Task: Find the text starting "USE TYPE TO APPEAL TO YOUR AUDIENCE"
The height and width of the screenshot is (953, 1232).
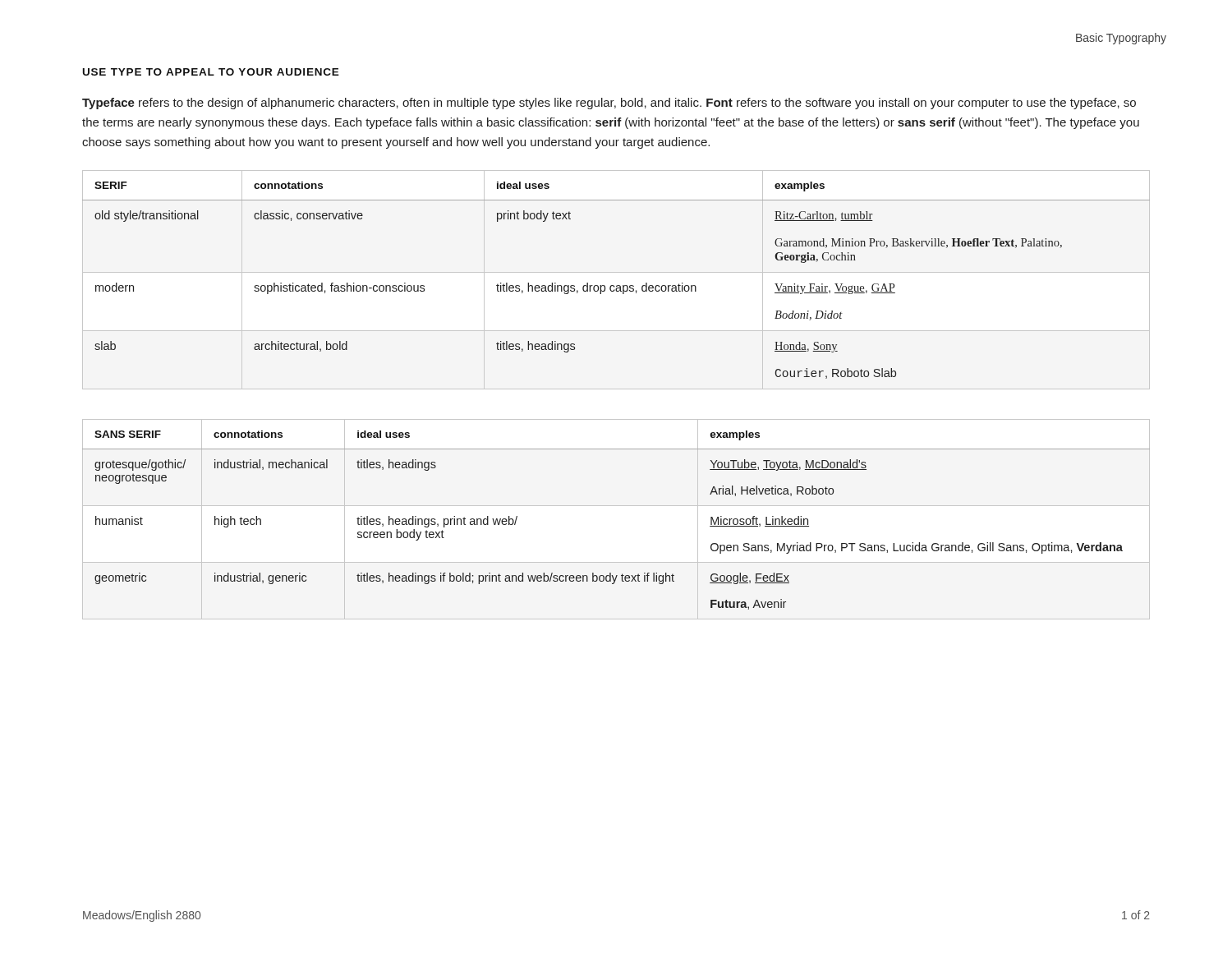Action: 211,72
